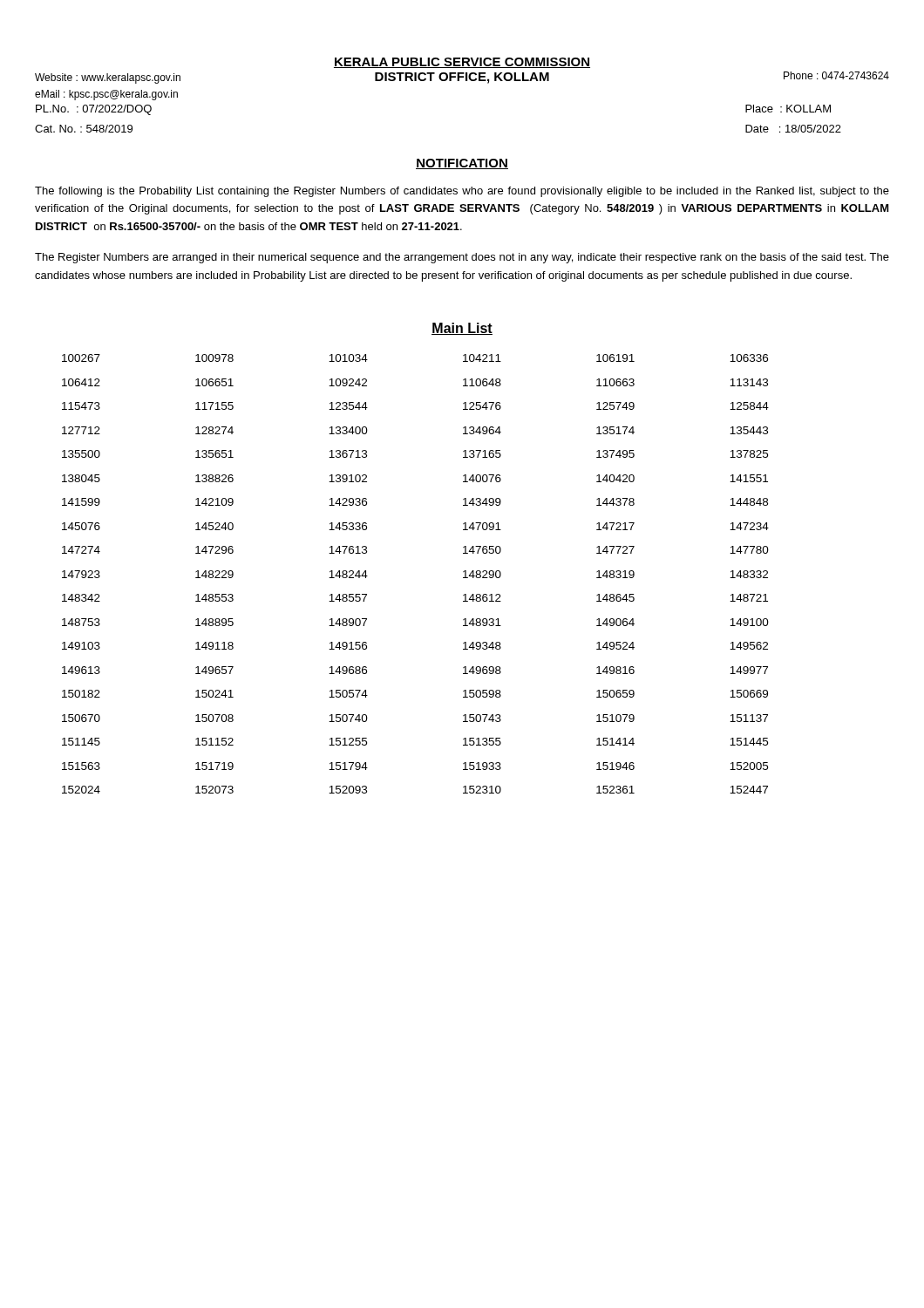This screenshot has height=1308, width=924.
Task: Navigate to the text starting "149103 149118 149156"
Action: click(462, 646)
